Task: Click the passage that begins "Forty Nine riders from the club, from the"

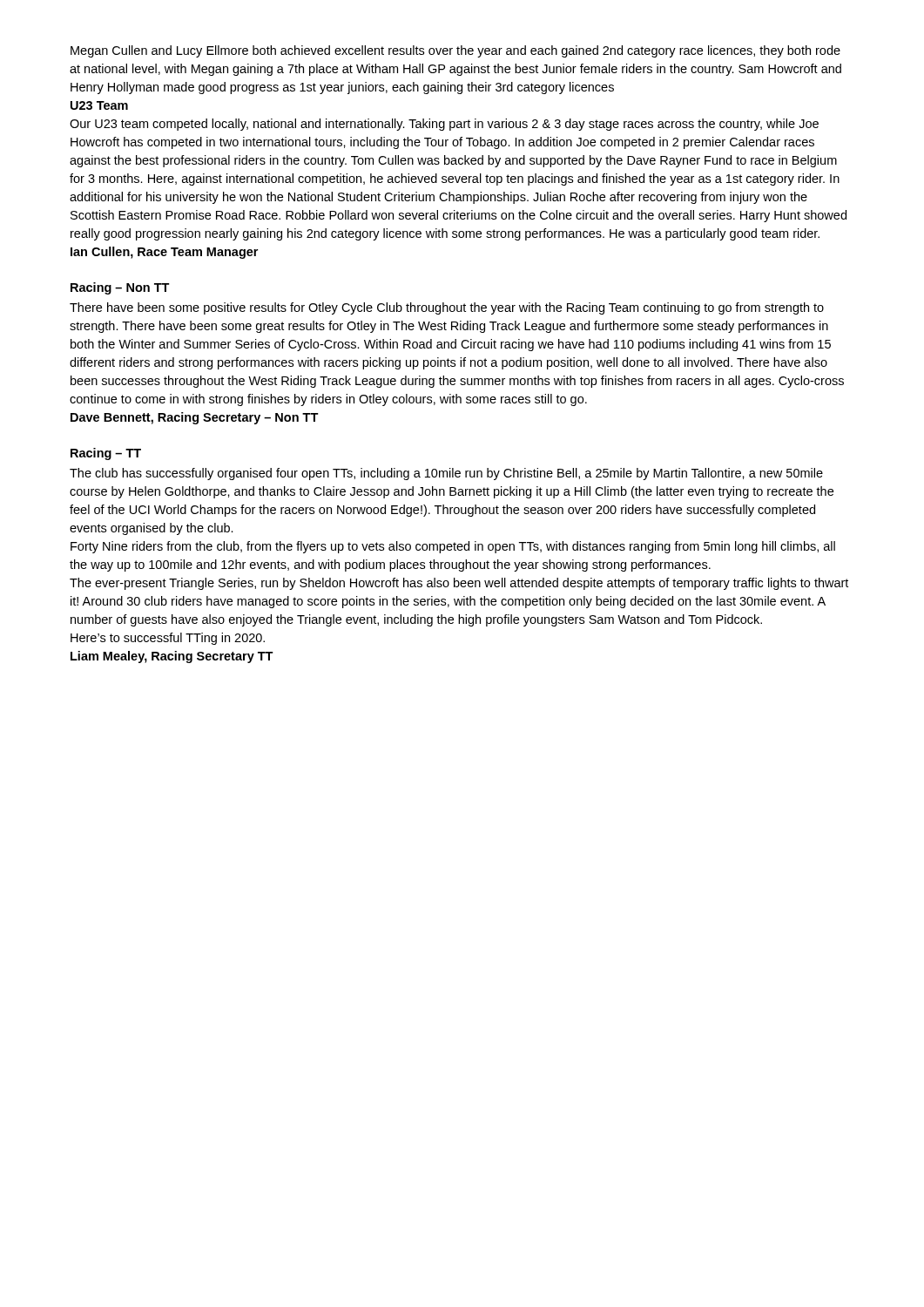Action: click(x=462, y=556)
